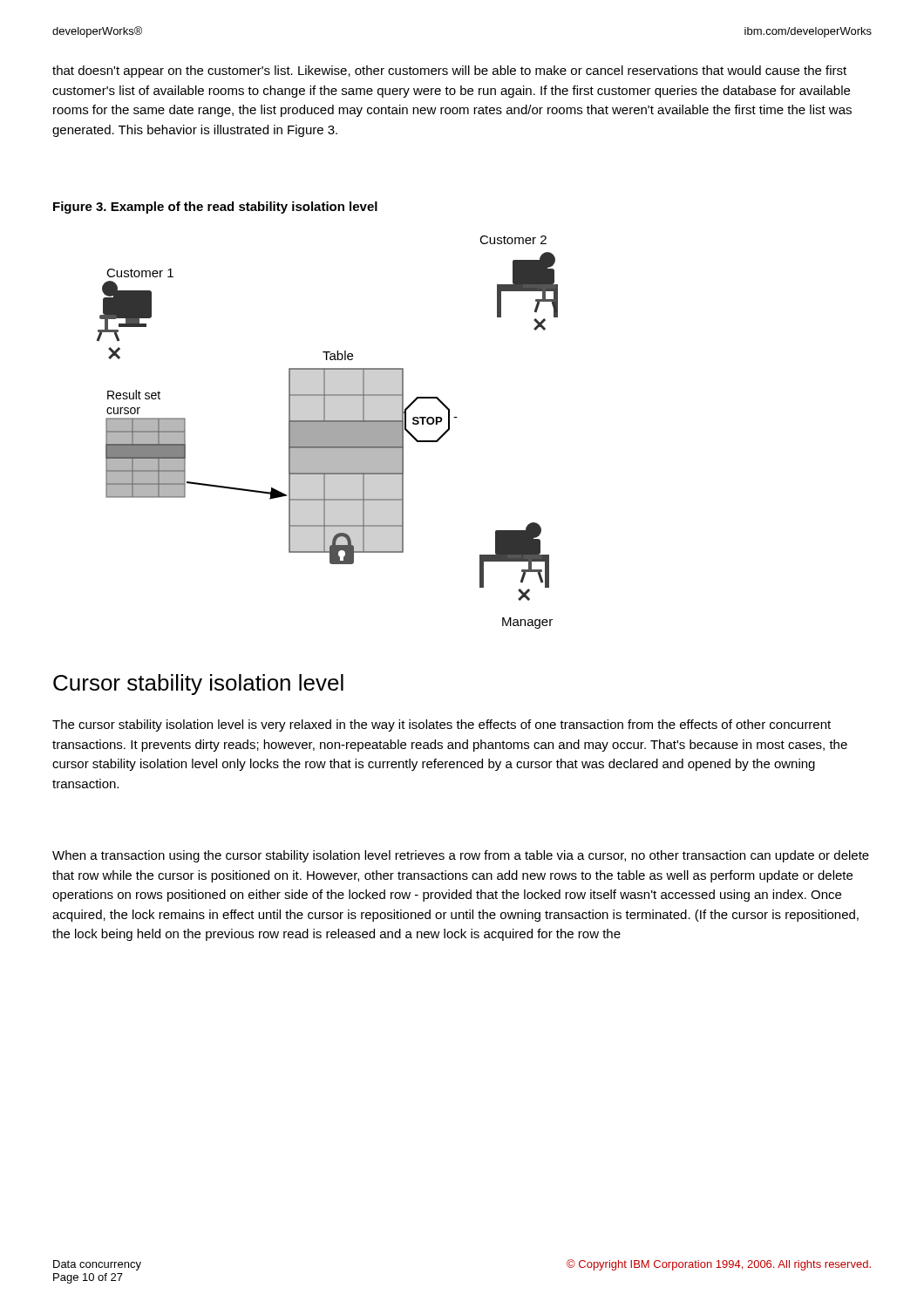Select the illustration
The width and height of the screenshot is (924, 1308).
click(x=462, y=439)
